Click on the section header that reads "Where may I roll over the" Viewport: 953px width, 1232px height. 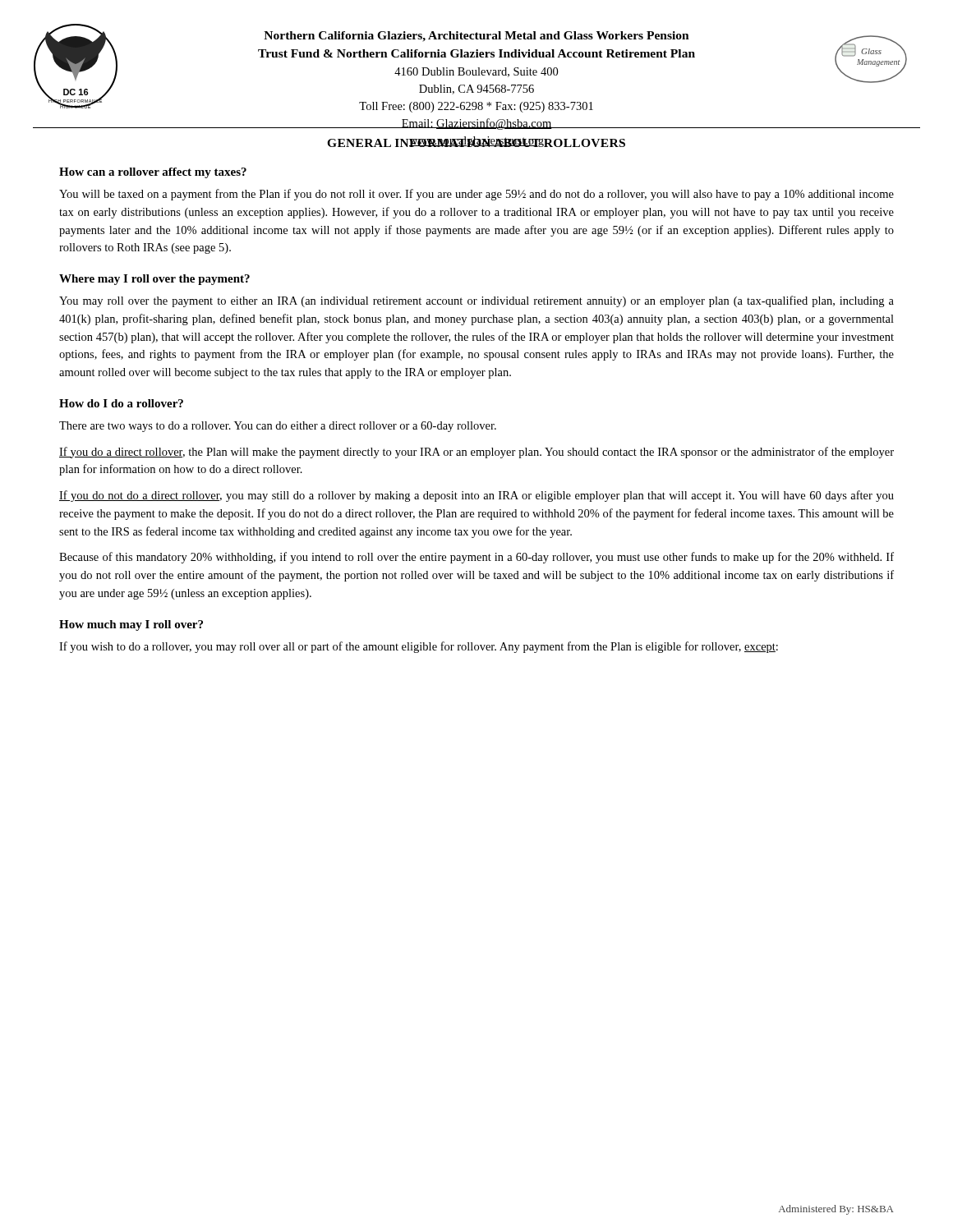click(155, 278)
